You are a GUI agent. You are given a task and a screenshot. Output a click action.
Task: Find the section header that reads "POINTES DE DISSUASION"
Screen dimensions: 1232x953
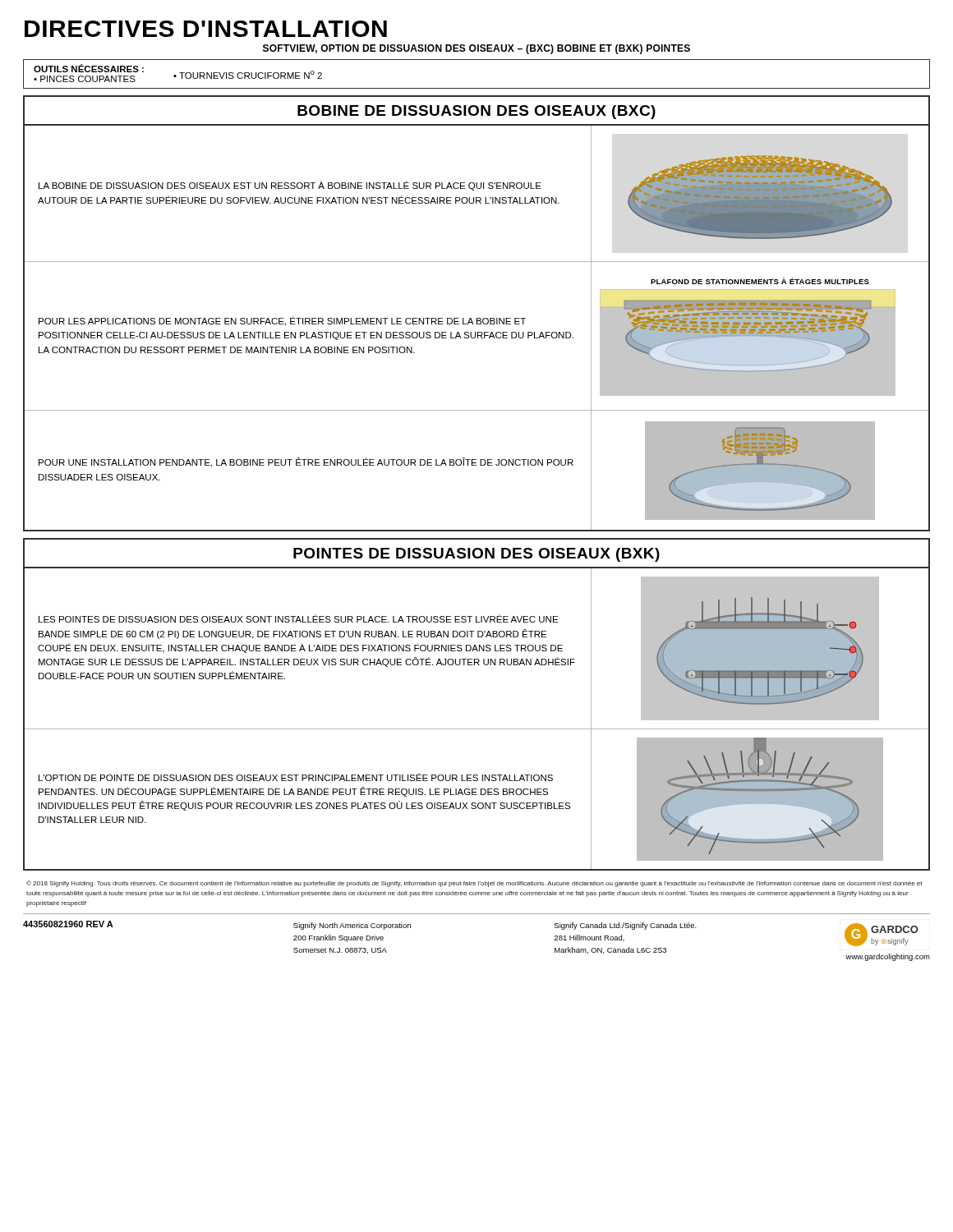(x=476, y=553)
